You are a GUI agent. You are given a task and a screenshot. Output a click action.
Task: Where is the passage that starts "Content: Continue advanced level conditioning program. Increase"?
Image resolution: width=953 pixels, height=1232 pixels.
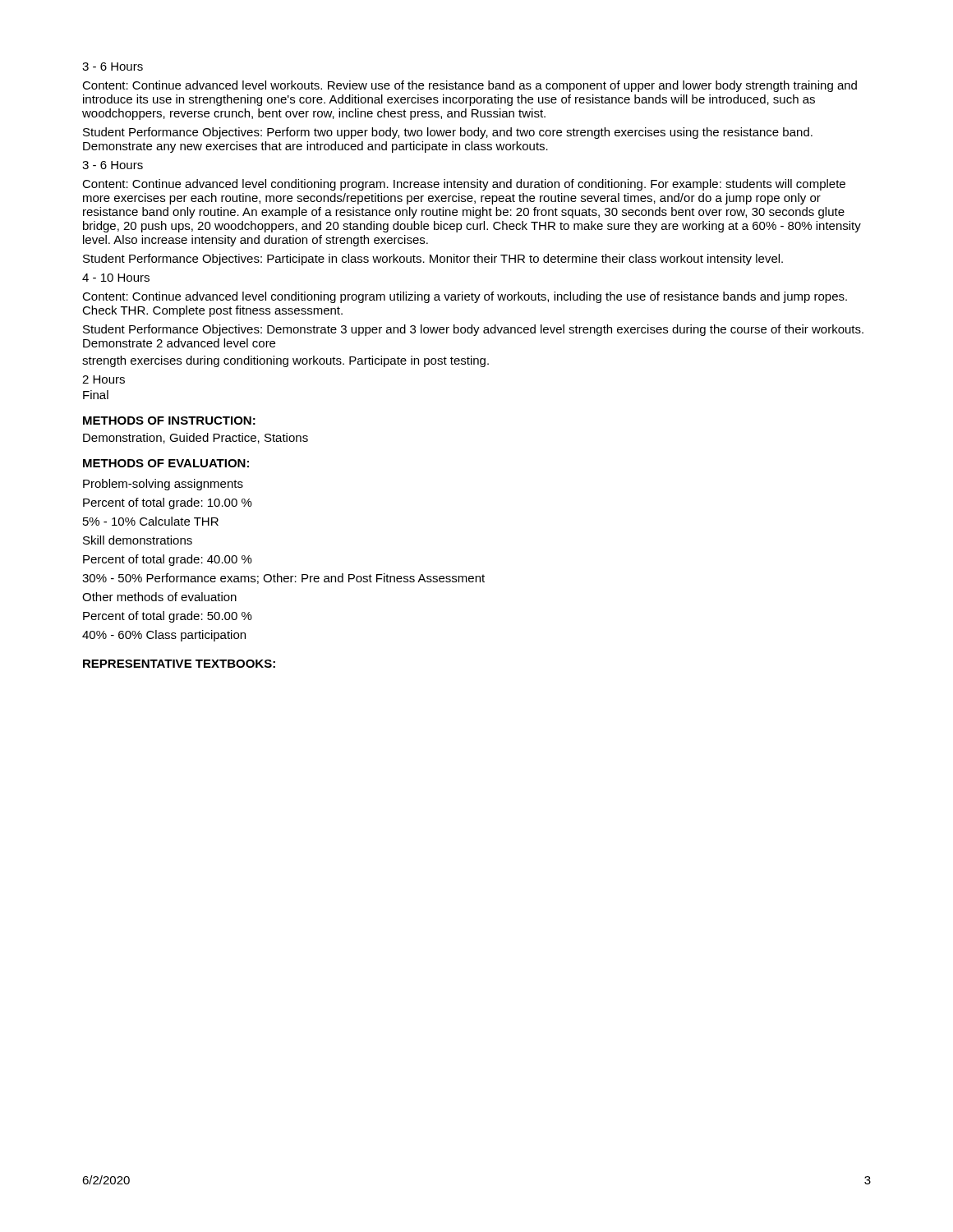(471, 211)
